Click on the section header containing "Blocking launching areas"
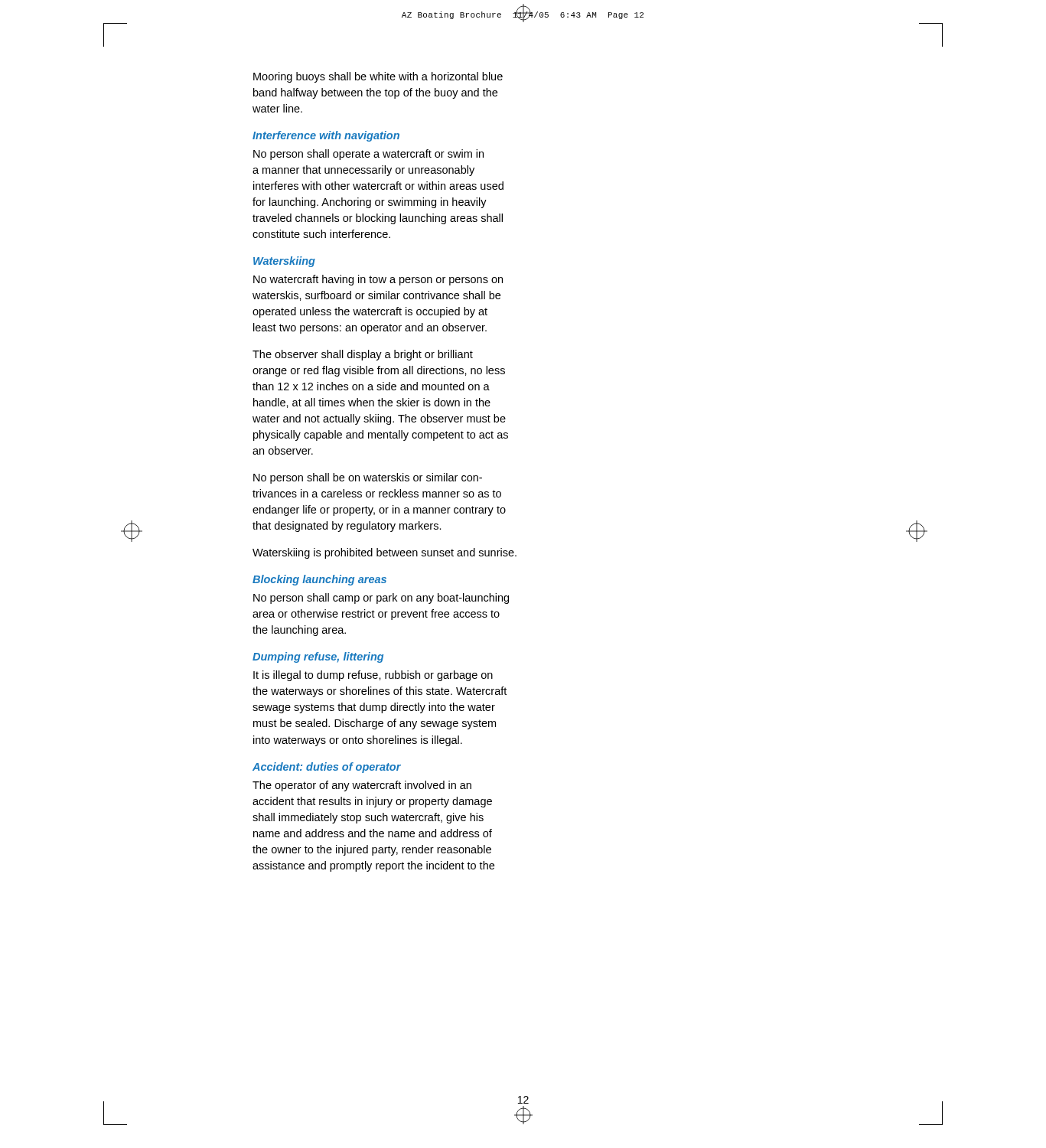This screenshot has height=1148, width=1046. pos(320,580)
